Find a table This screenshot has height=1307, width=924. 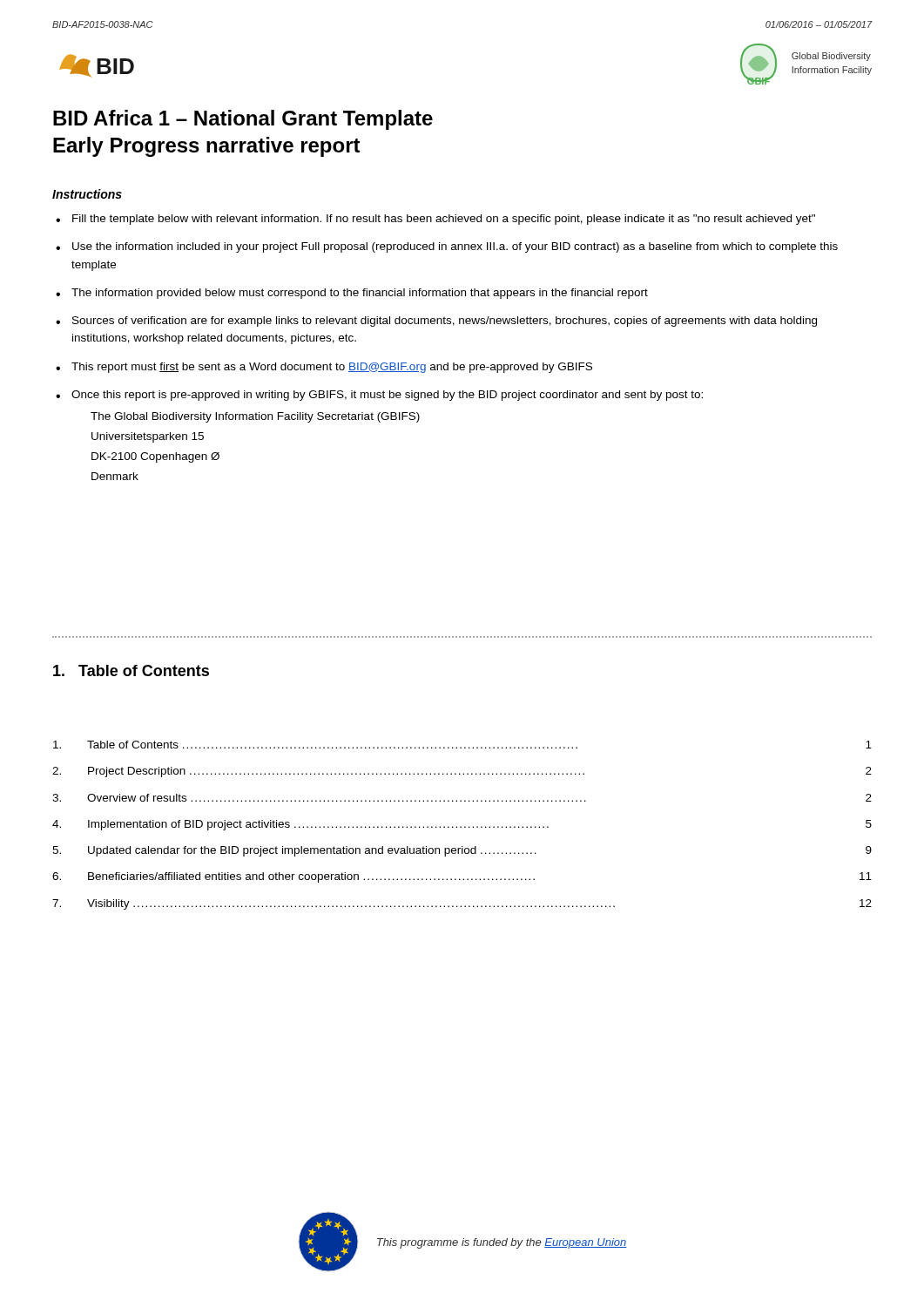(462, 824)
